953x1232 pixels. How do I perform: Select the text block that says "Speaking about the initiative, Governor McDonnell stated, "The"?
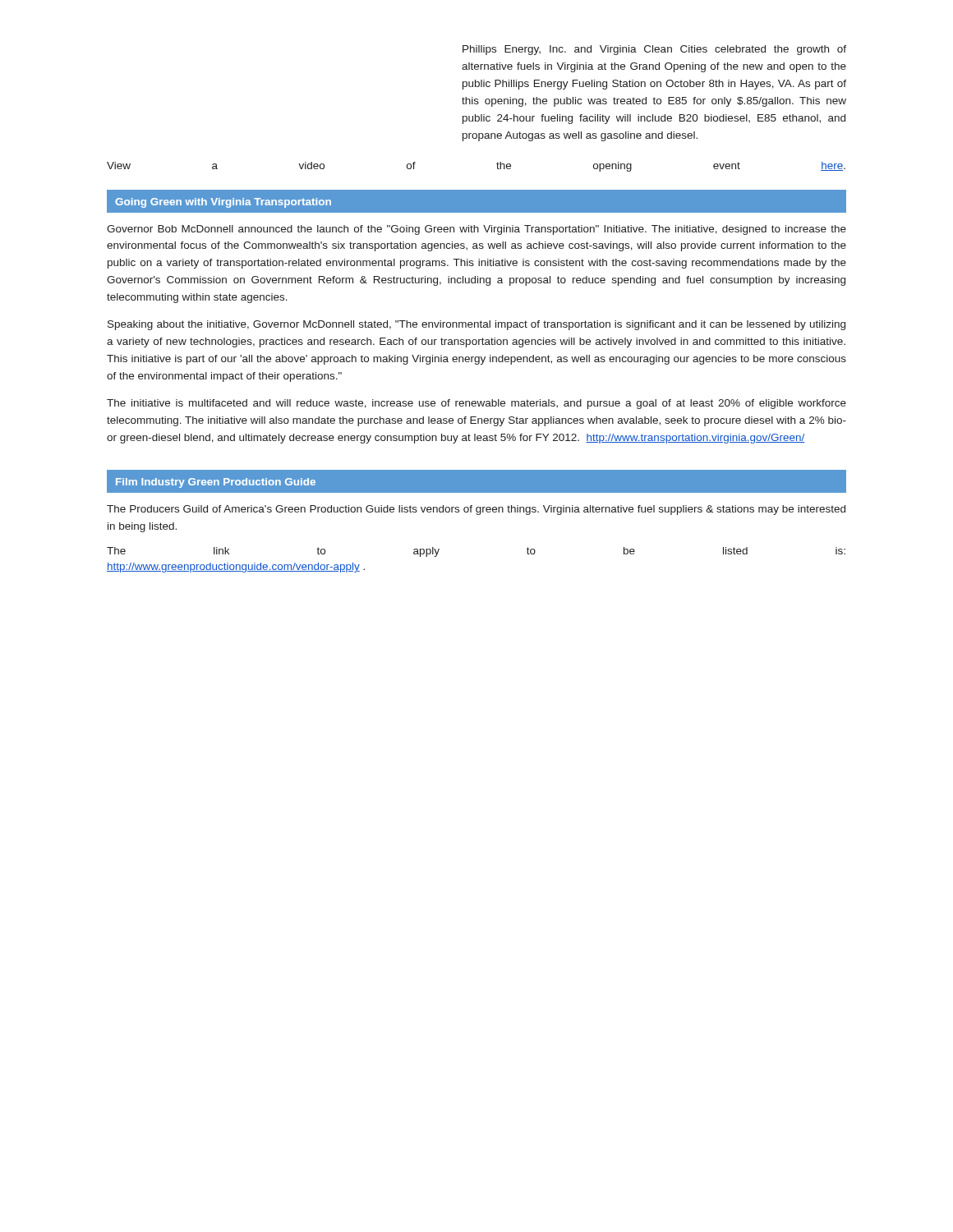[x=476, y=350]
